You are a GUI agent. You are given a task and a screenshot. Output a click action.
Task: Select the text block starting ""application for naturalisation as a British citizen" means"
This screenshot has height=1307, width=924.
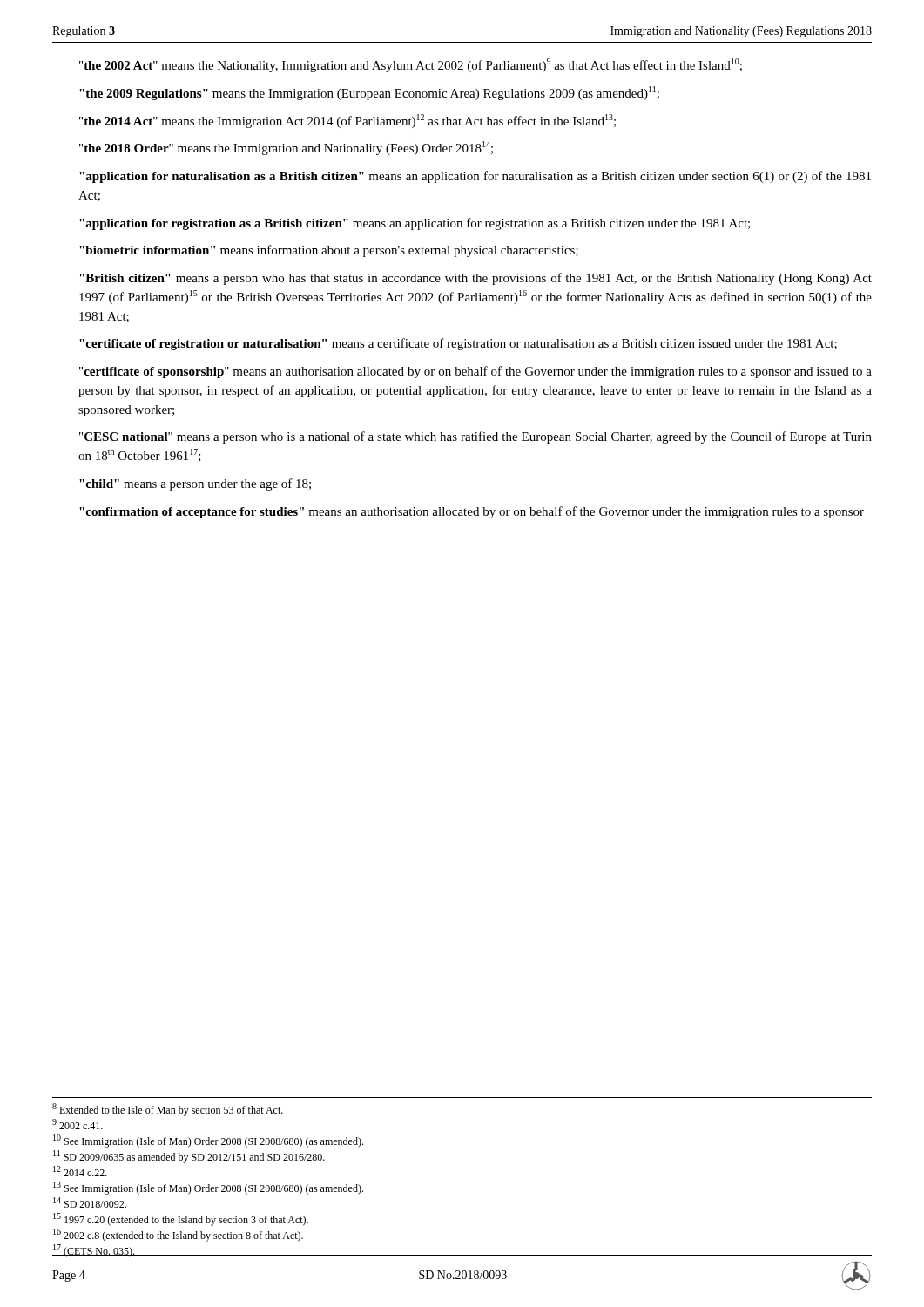click(462, 186)
